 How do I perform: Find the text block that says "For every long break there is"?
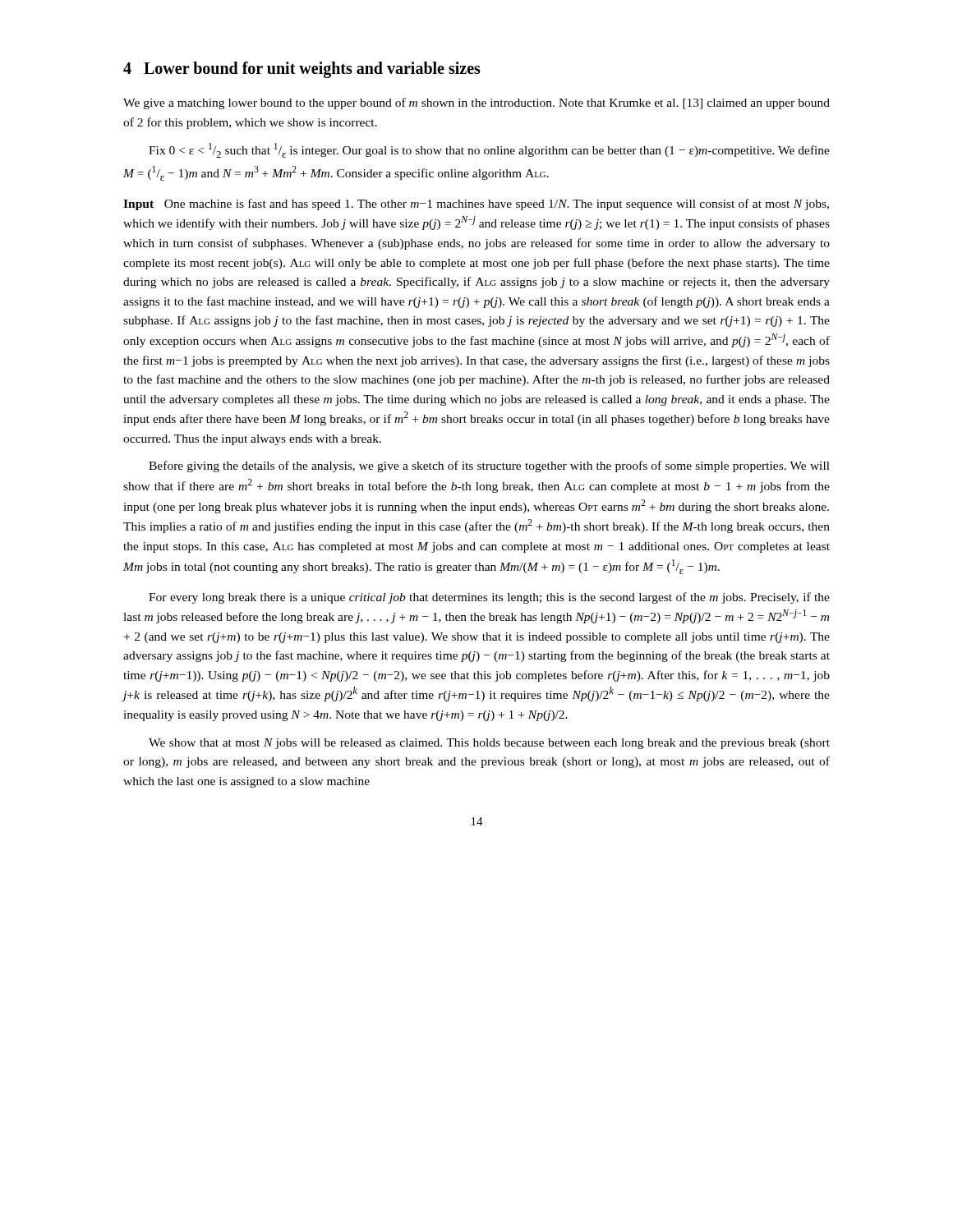476,656
